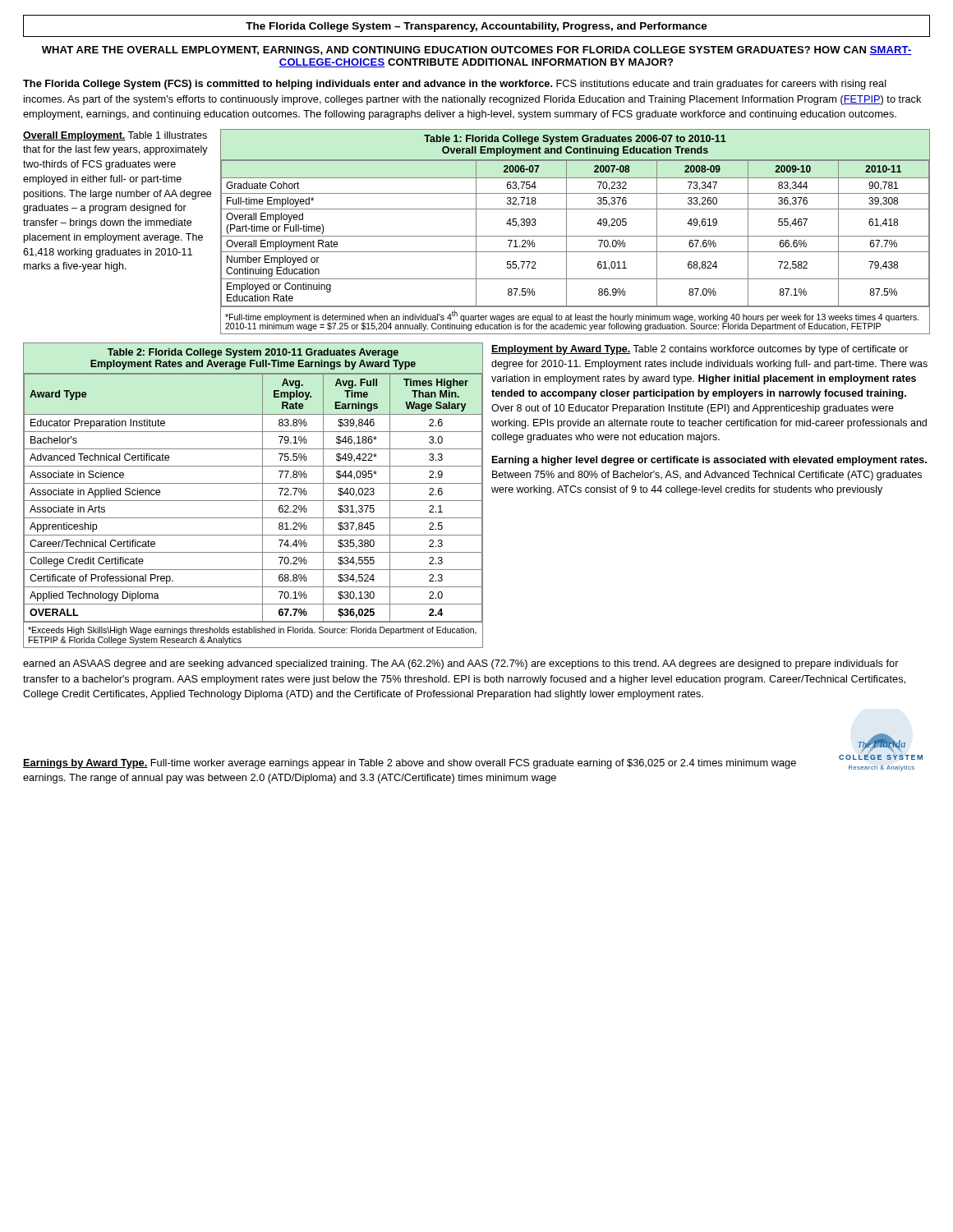953x1232 pixels.
Task: Locate the text block that reads "The Florida College"
Action: pos(472,99)
